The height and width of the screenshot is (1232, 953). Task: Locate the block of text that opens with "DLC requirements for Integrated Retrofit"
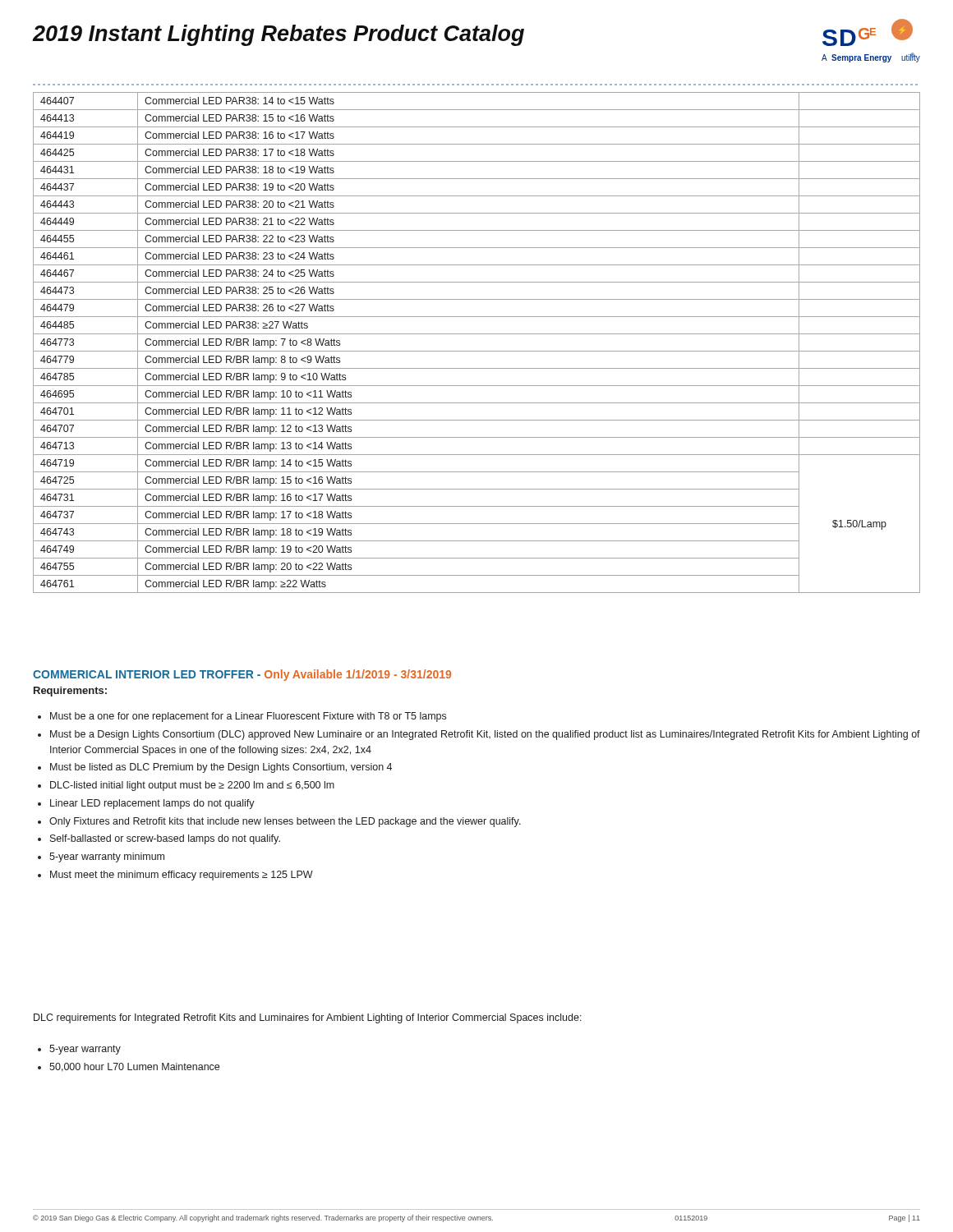[307, 1018]
